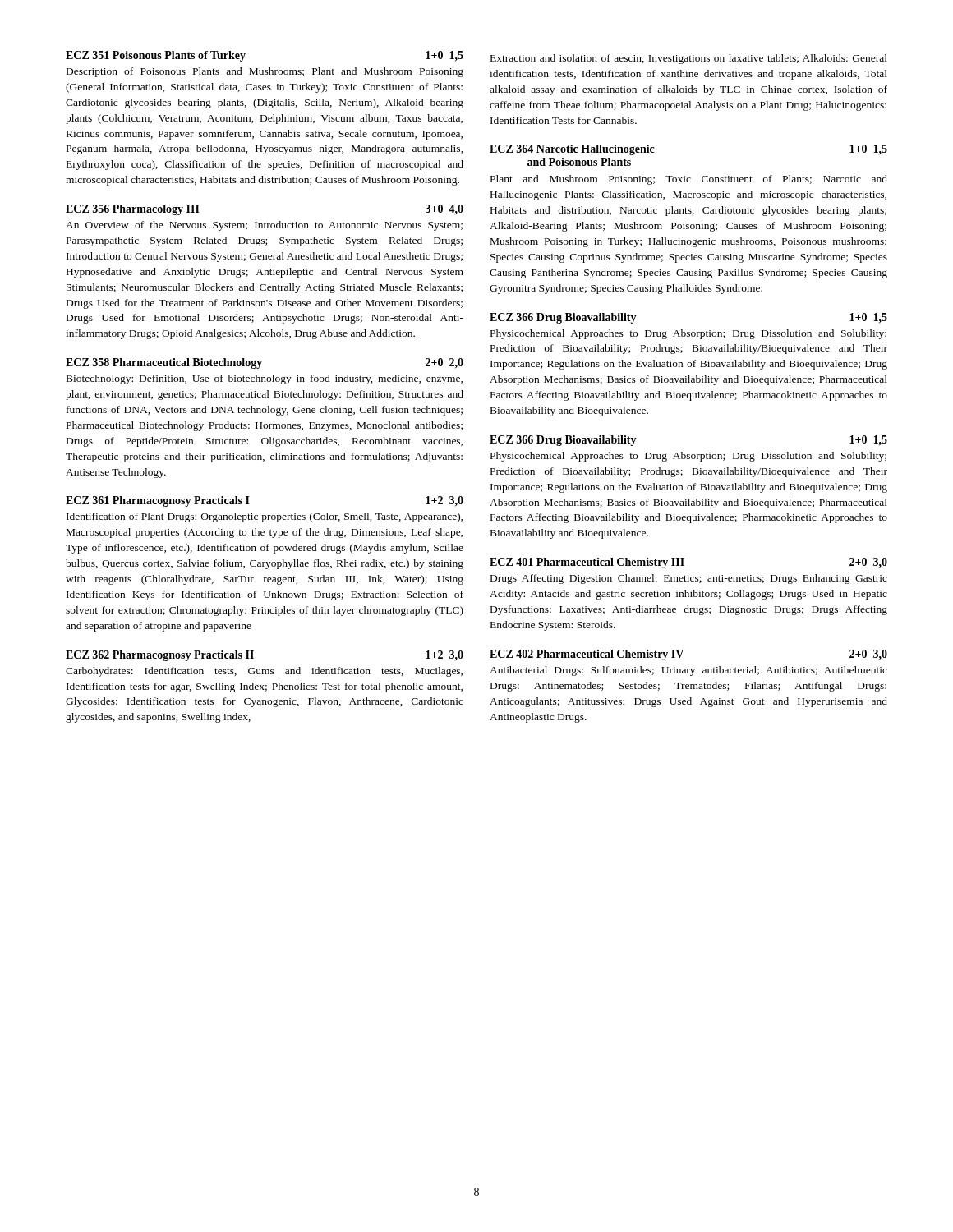Click the passage that begins "ECZ 358 Pharmaceutical Biotechnology"
The image size is (953, 1232).
click(x=265, y=418)
